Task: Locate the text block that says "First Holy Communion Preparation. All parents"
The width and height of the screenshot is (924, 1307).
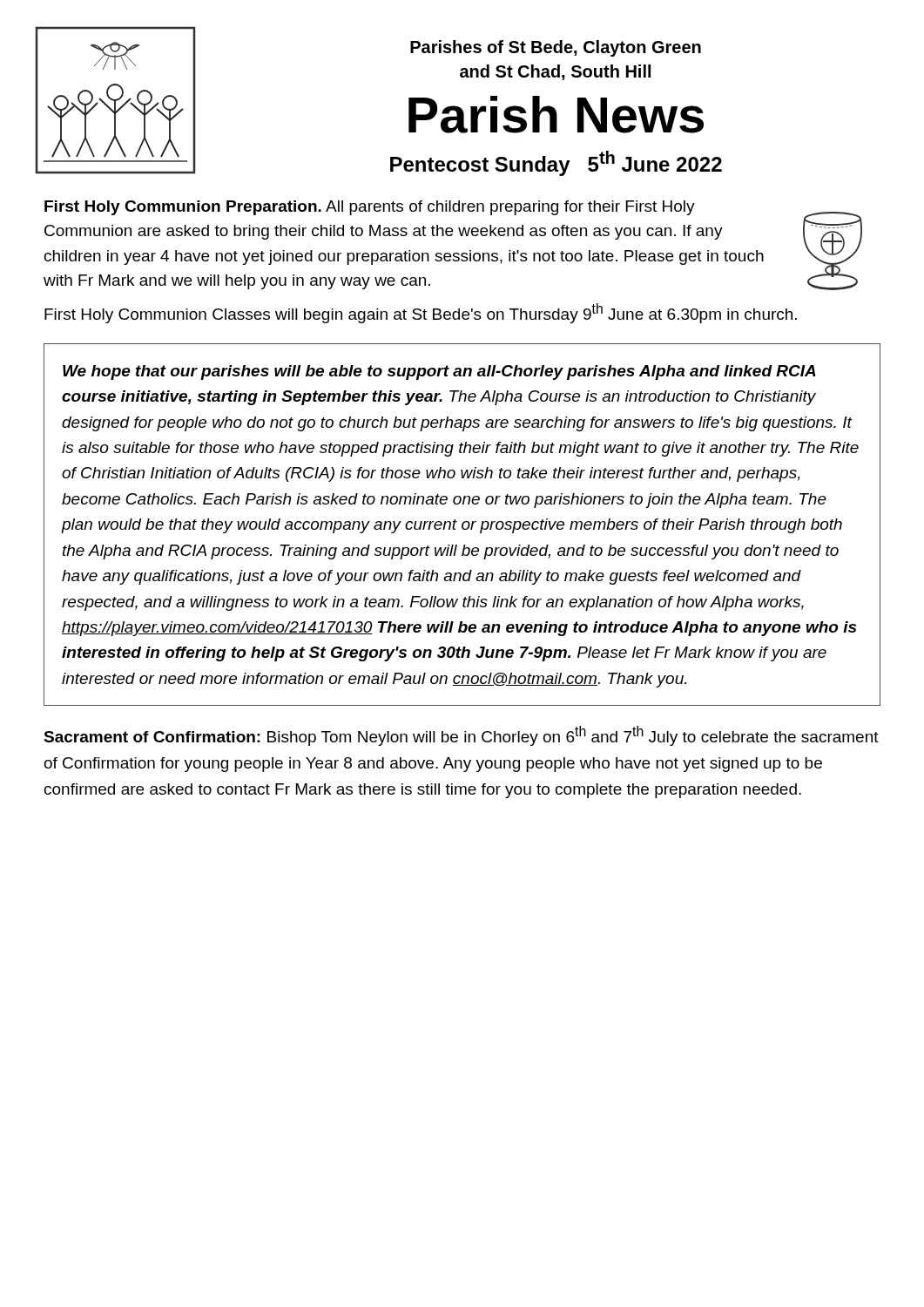Action: point(404,243)
